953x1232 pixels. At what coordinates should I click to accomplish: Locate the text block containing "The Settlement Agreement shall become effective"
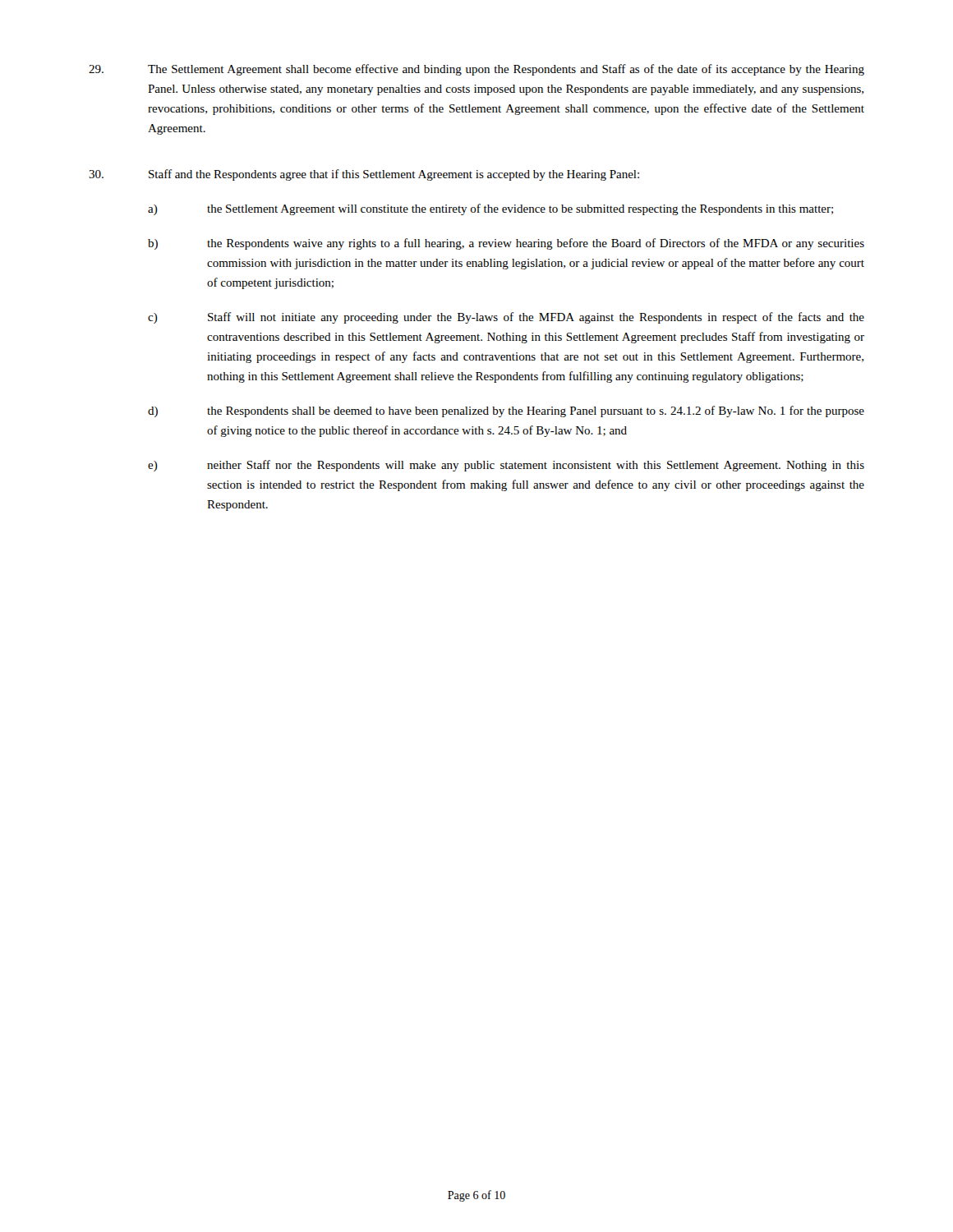point(476,99)
